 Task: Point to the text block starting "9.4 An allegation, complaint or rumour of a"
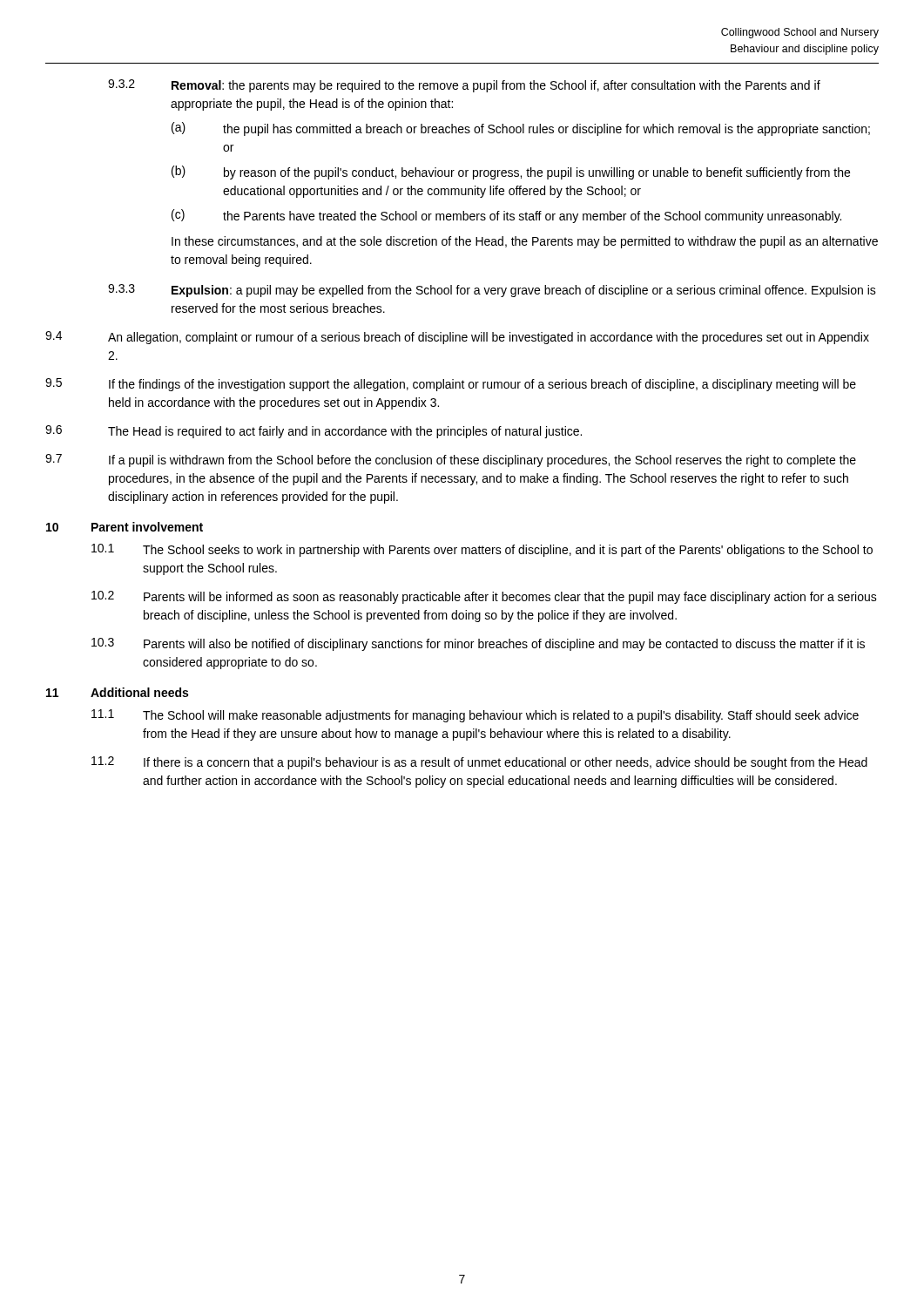click(462, 347)
